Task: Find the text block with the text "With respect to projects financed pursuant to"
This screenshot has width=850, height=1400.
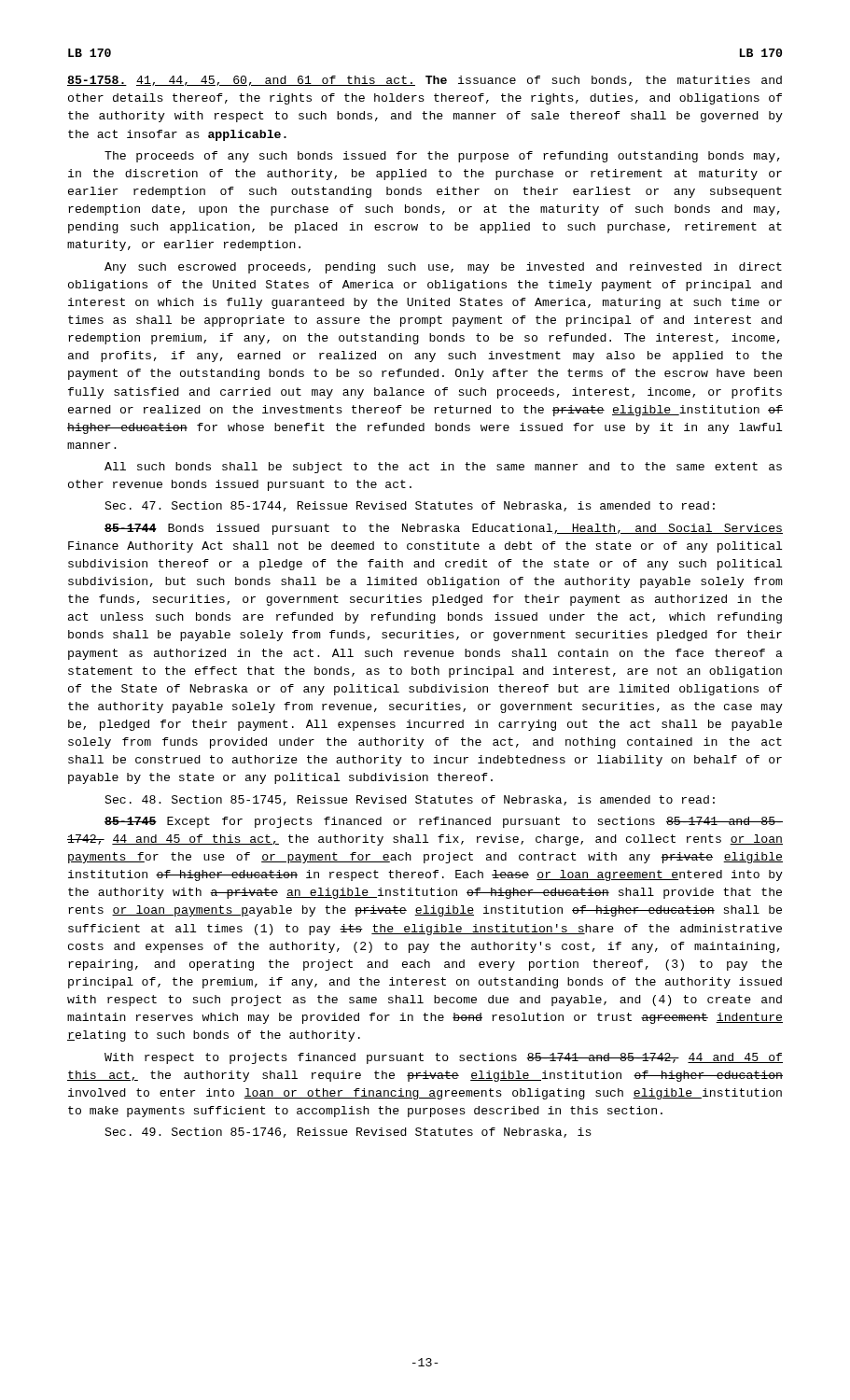Action: [x=425, y=1084]
